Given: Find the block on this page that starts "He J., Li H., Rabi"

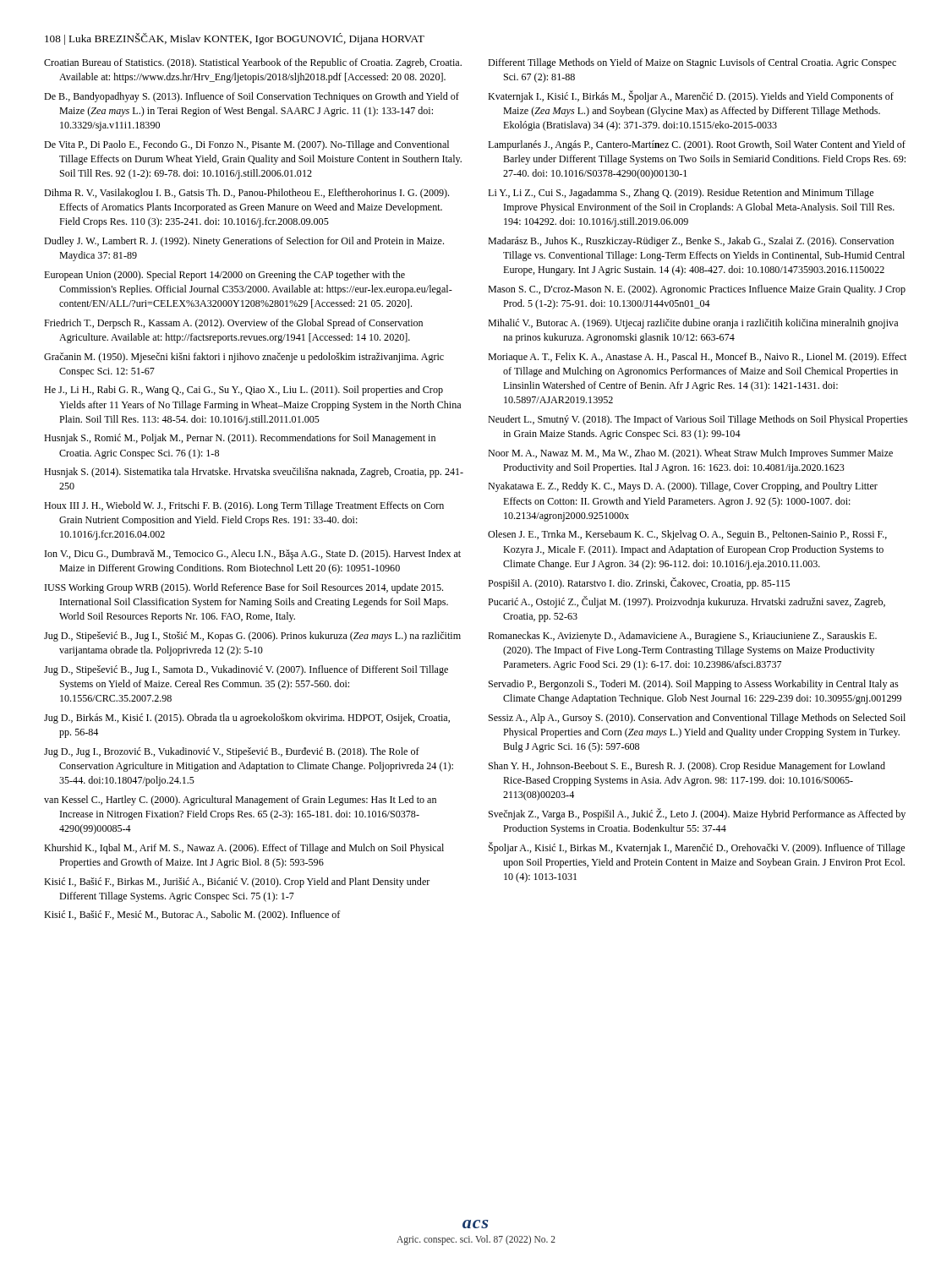Looking at the screenshot, I should pos(253,405).
